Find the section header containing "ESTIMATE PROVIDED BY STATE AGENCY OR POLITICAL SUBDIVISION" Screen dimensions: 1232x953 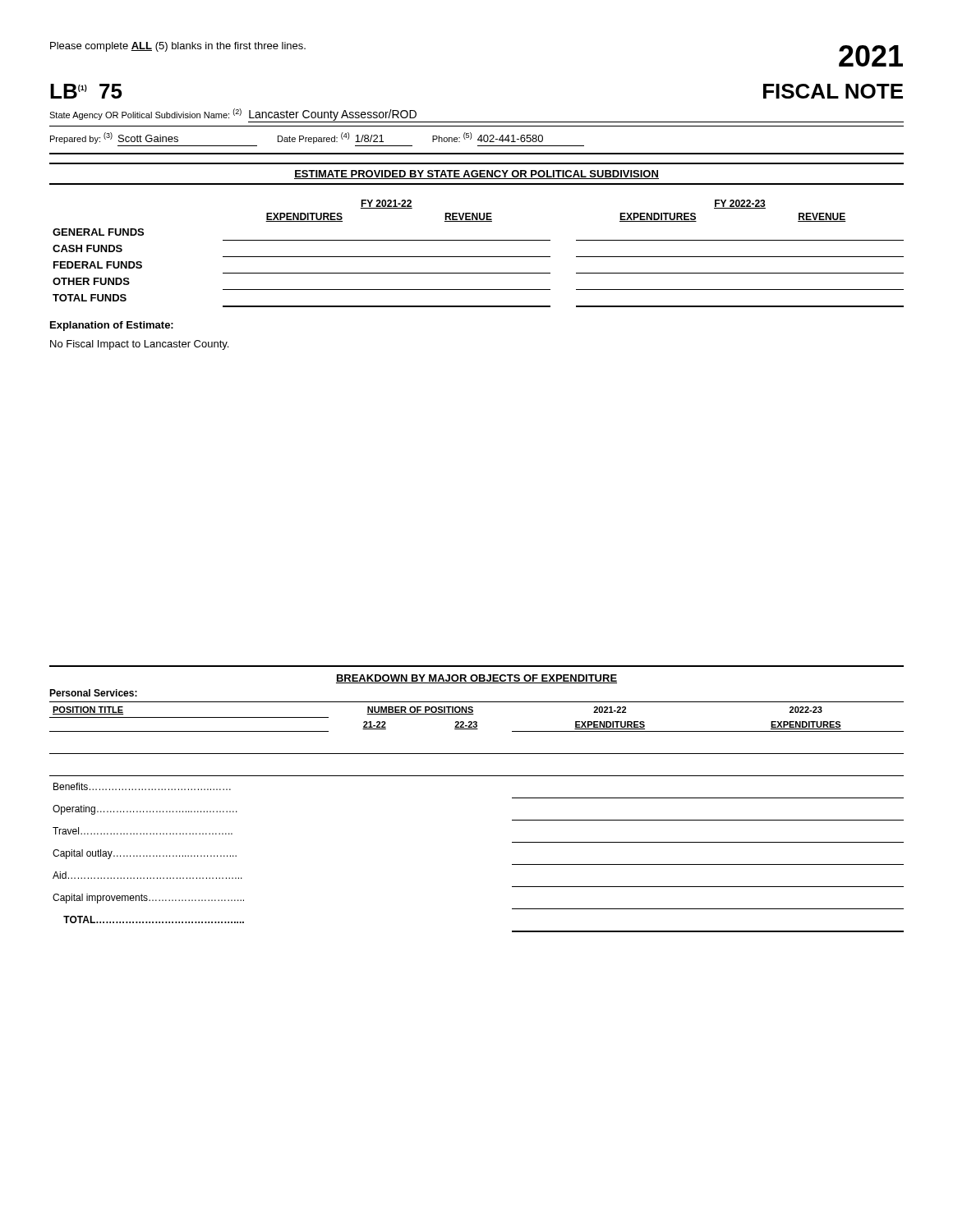476,173
